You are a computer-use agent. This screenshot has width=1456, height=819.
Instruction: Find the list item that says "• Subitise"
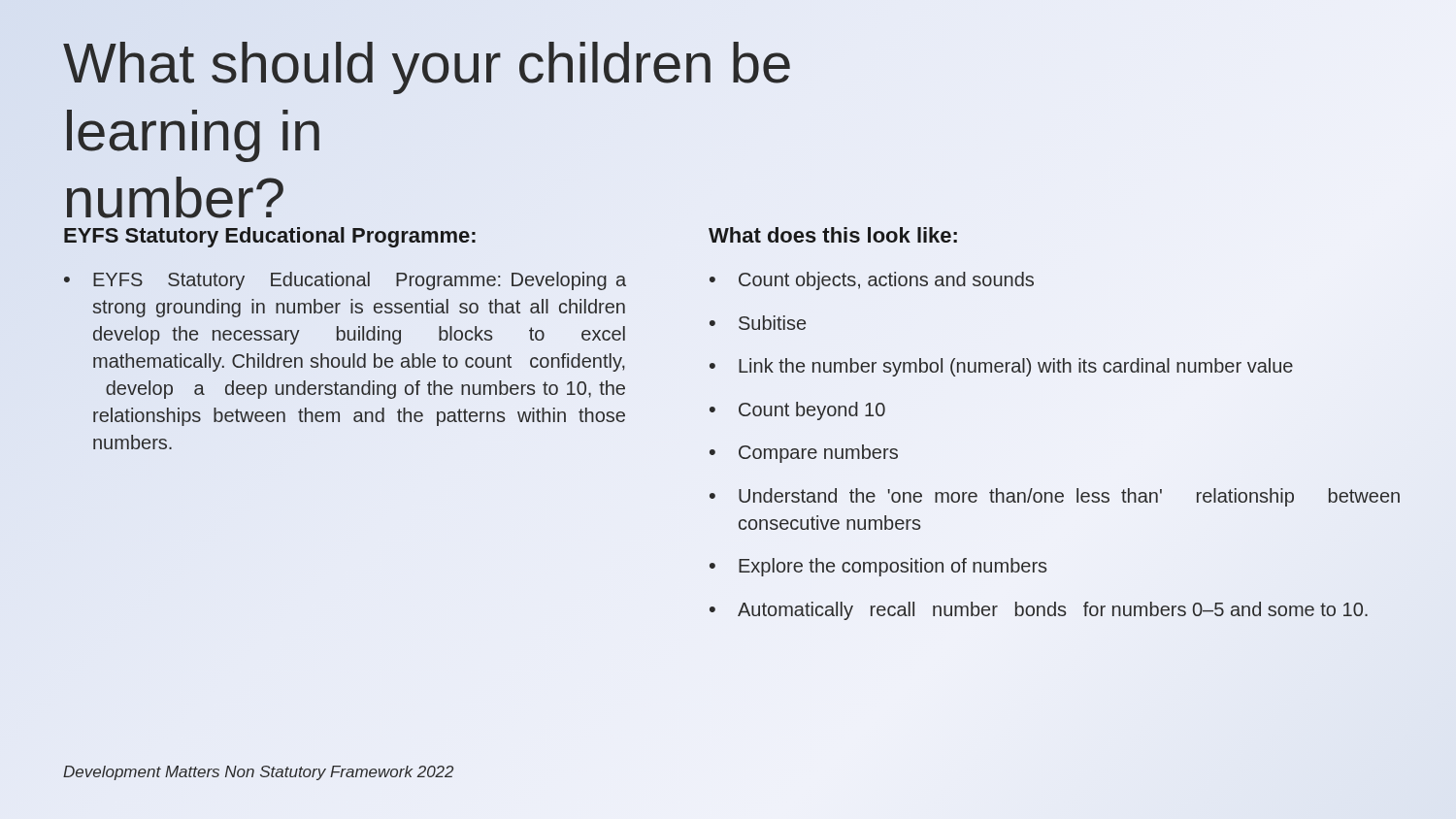[x=758, y=323]
